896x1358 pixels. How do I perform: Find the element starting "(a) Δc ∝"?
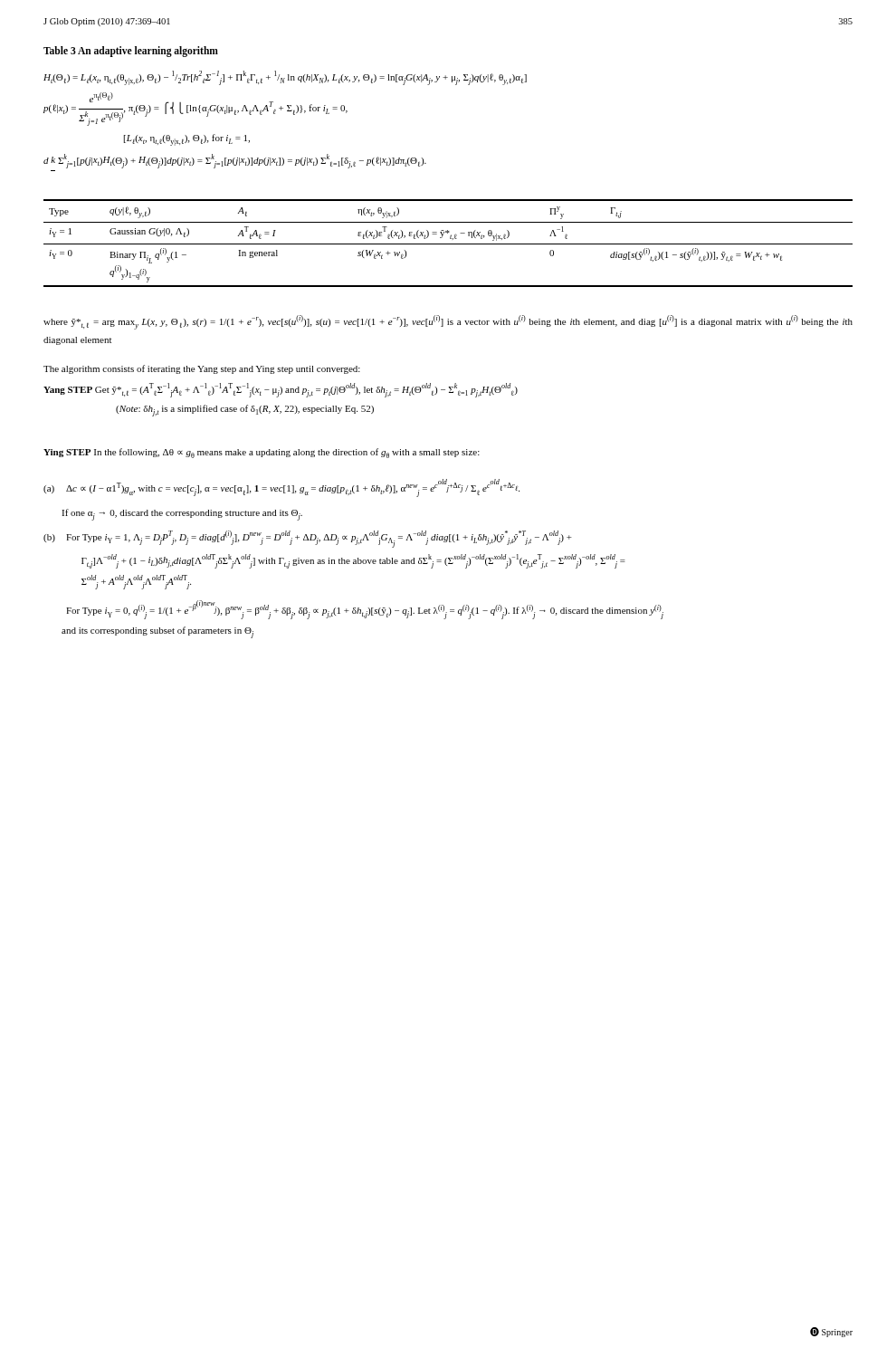448,558
